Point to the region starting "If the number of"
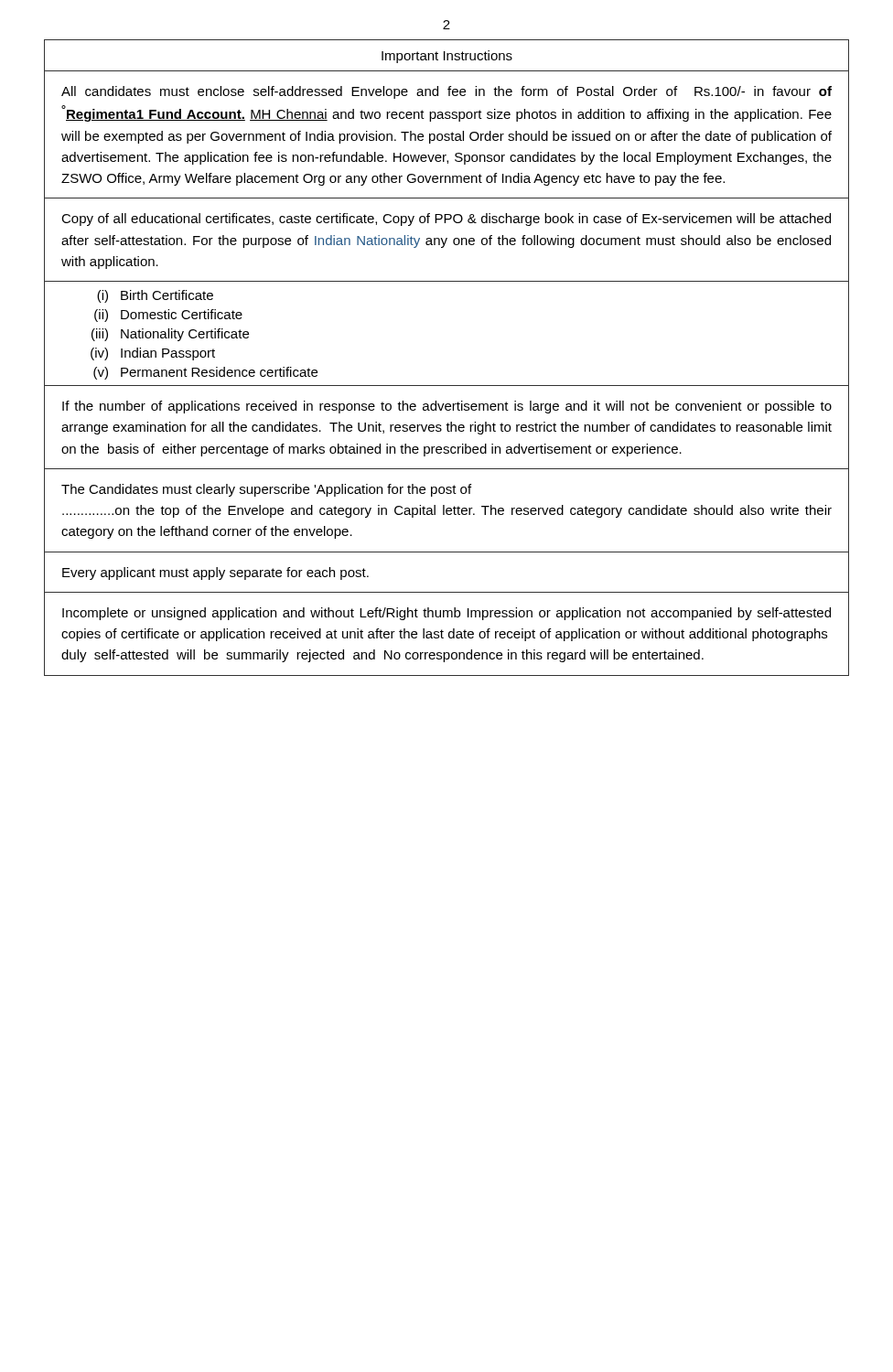 (446, 427)
